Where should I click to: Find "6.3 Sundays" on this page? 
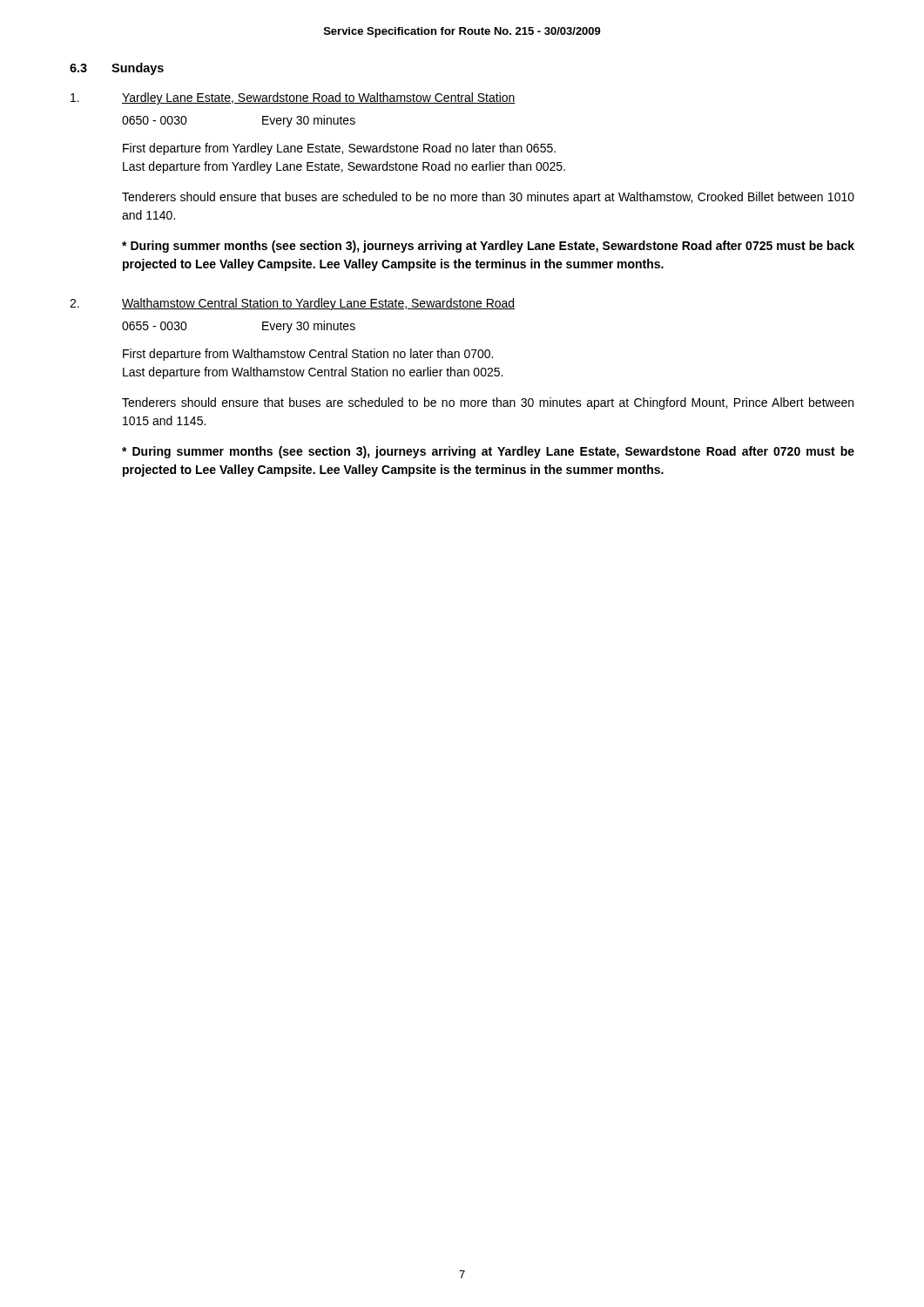(x=117, y=68)
